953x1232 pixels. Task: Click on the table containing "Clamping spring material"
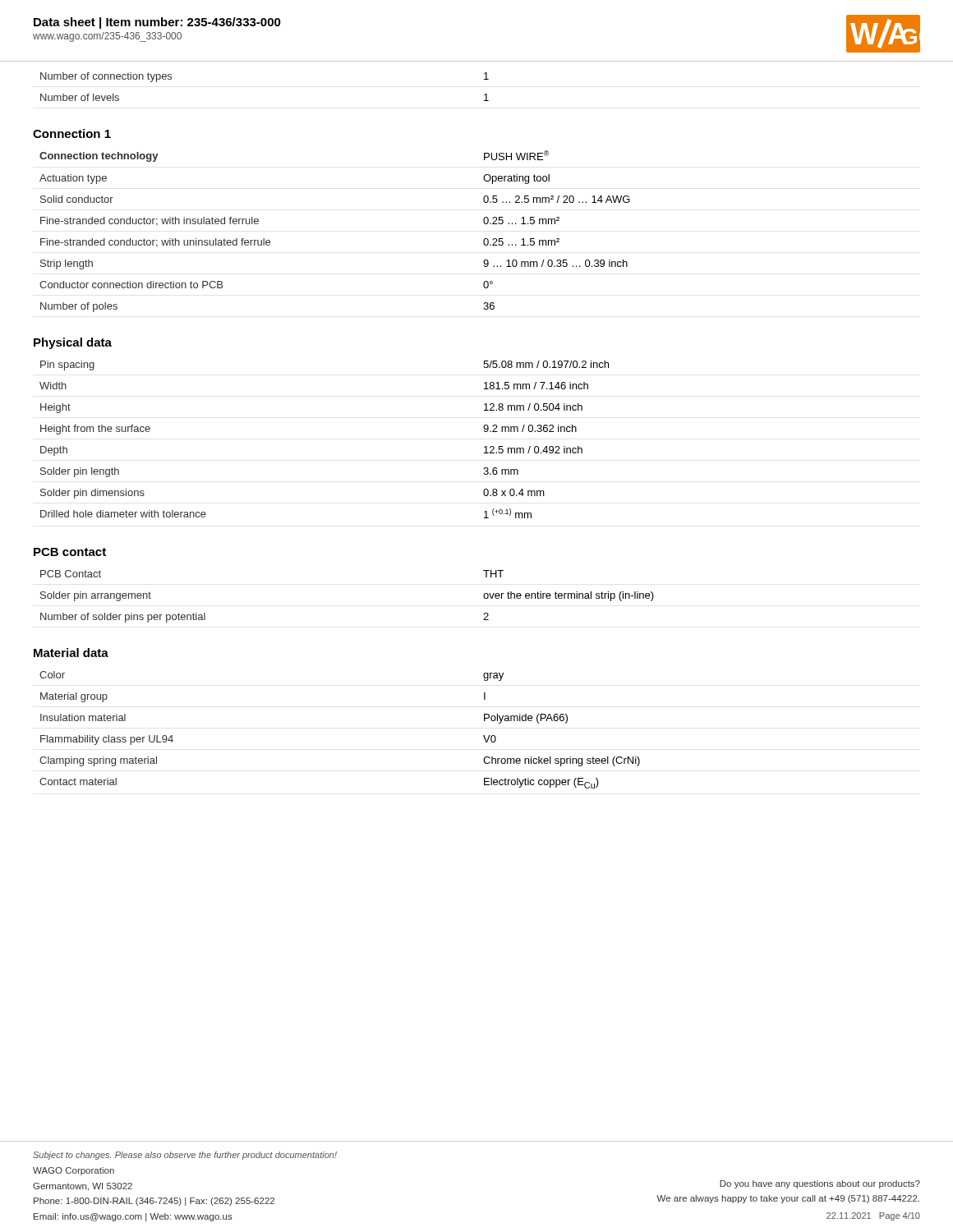pos(476,729)
